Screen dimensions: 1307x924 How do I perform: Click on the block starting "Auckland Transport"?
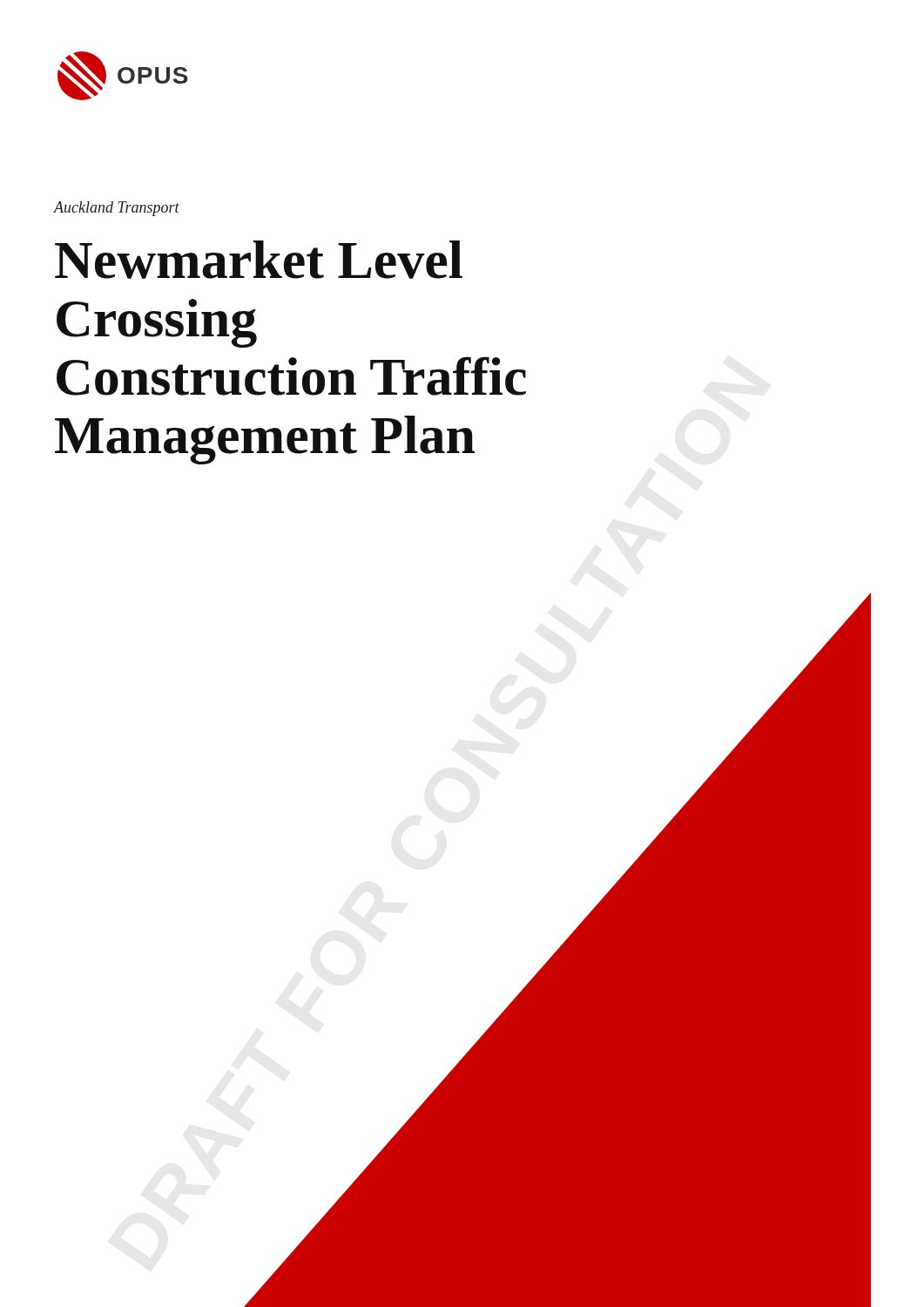pos(116,207)
